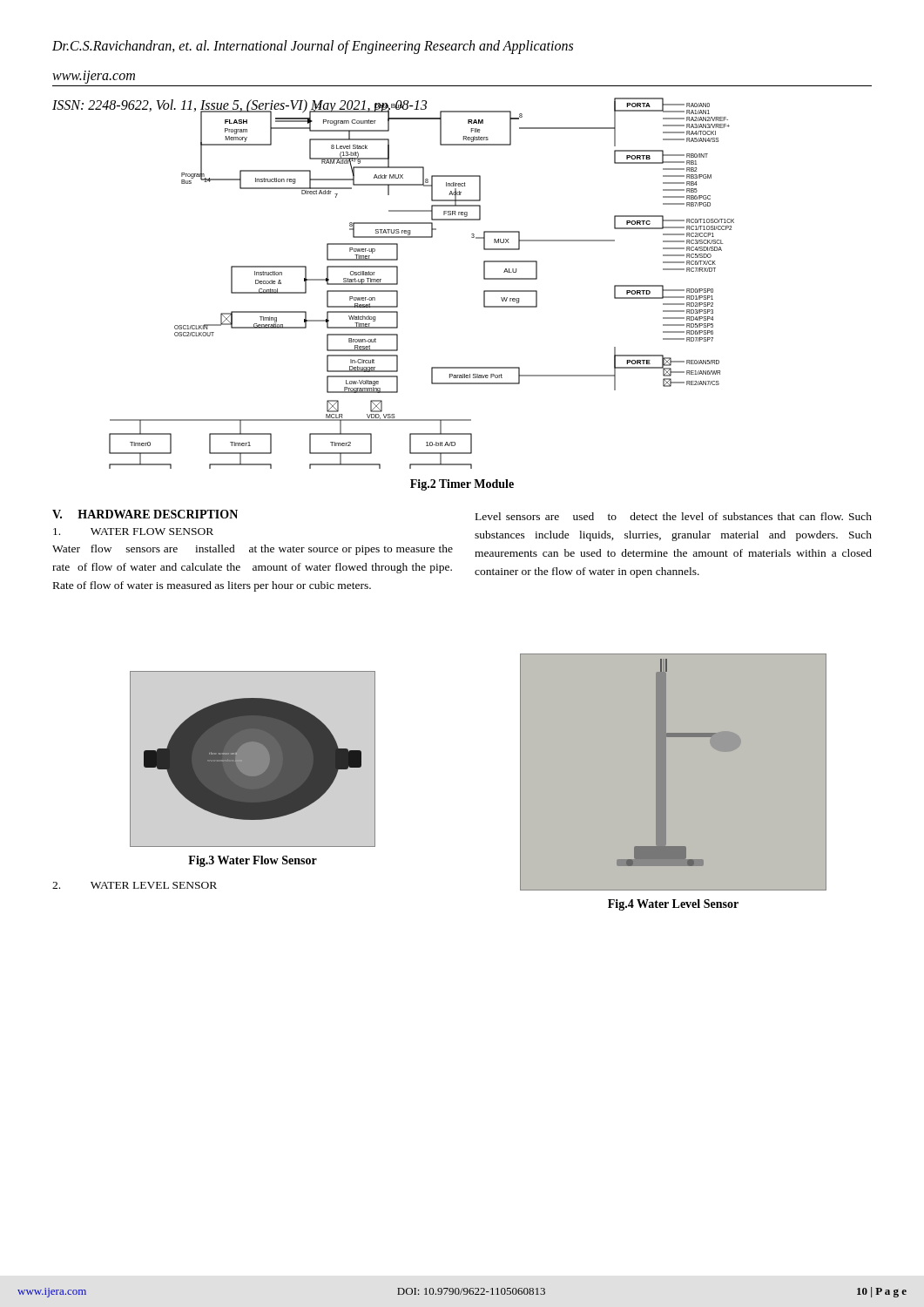Point to the element starting "Fig.3 Water Flow Sensor"
The image size is (924, 1307).
pyautogui.click(x=253, y=860)
